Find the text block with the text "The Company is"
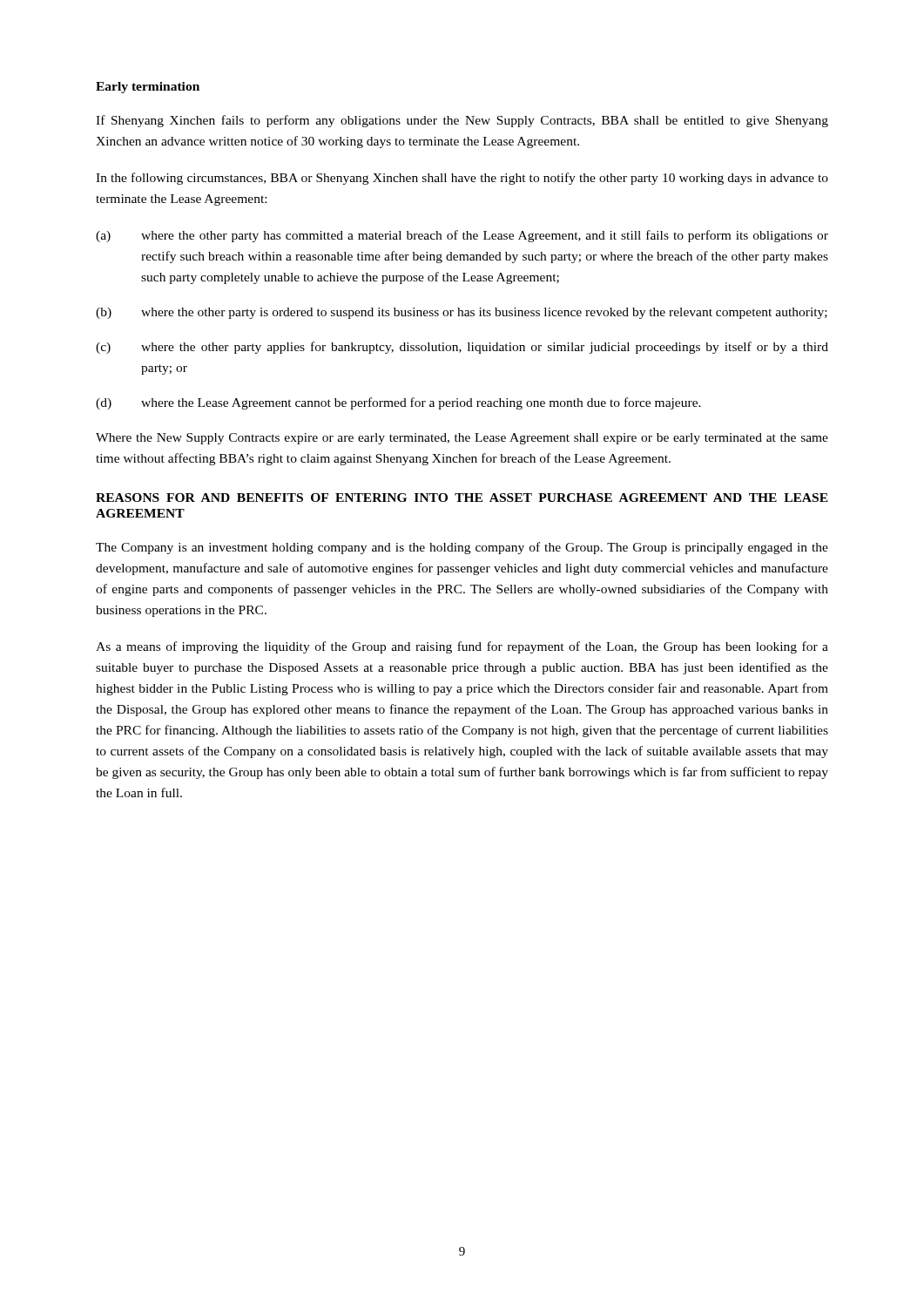The height and width of the screenshot is (1307, 924). coord(462,578)
